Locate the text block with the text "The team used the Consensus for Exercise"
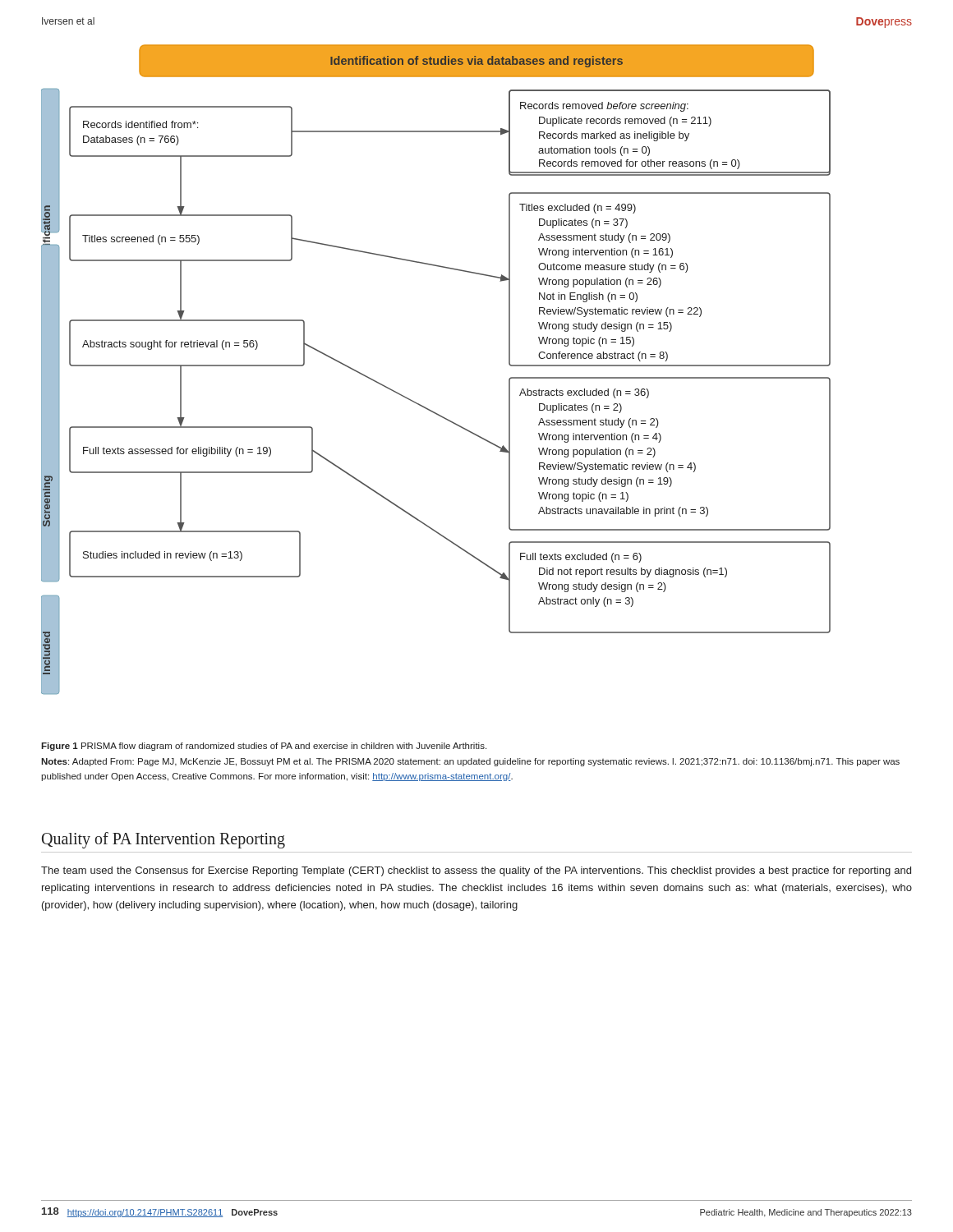953x1232 pixels. click(x=476, y=887)
